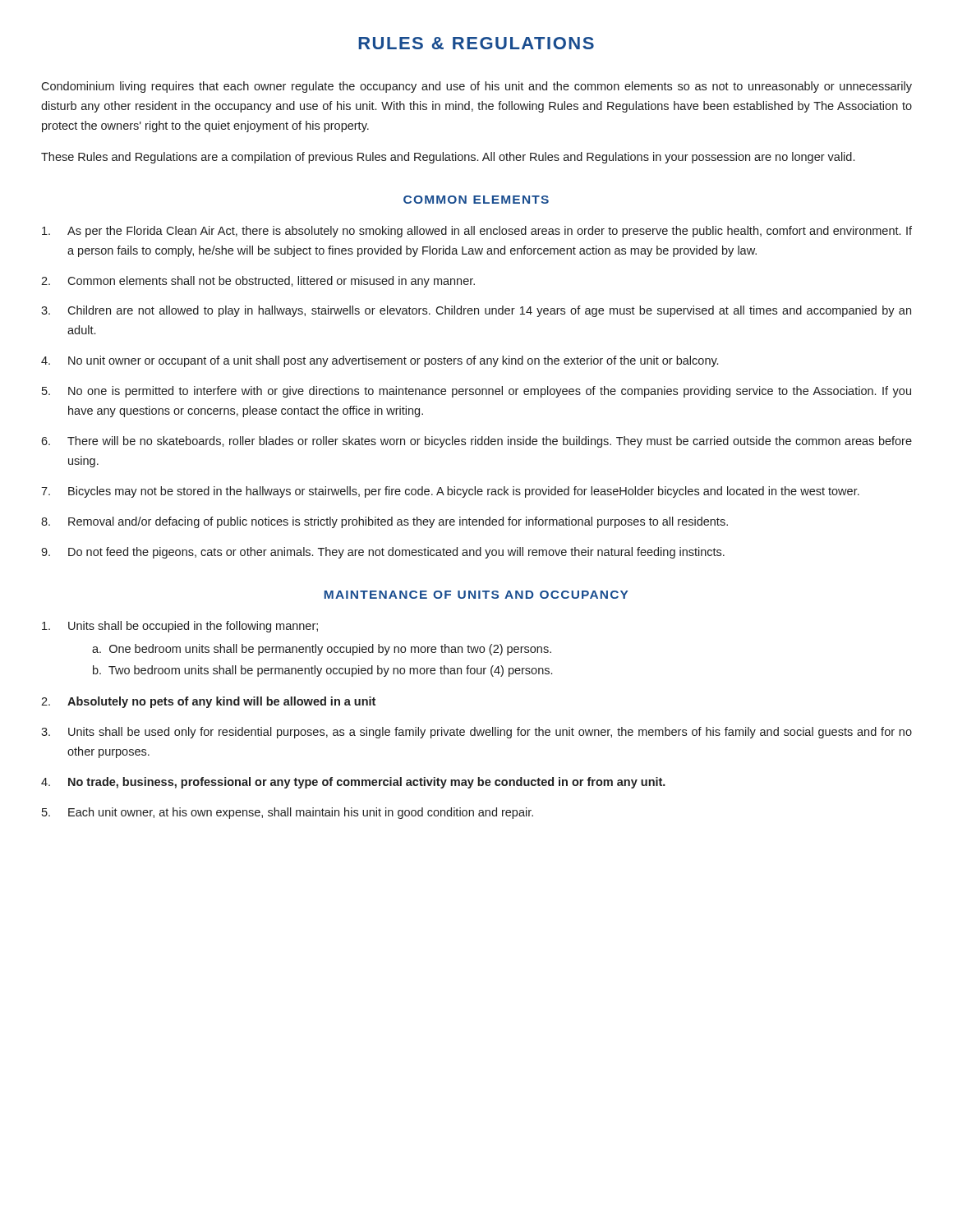This screenshot has height=1232, width=953.
Task: Locate the block of text that opens with "8. Removal and/or"
Action: point(476,522)
